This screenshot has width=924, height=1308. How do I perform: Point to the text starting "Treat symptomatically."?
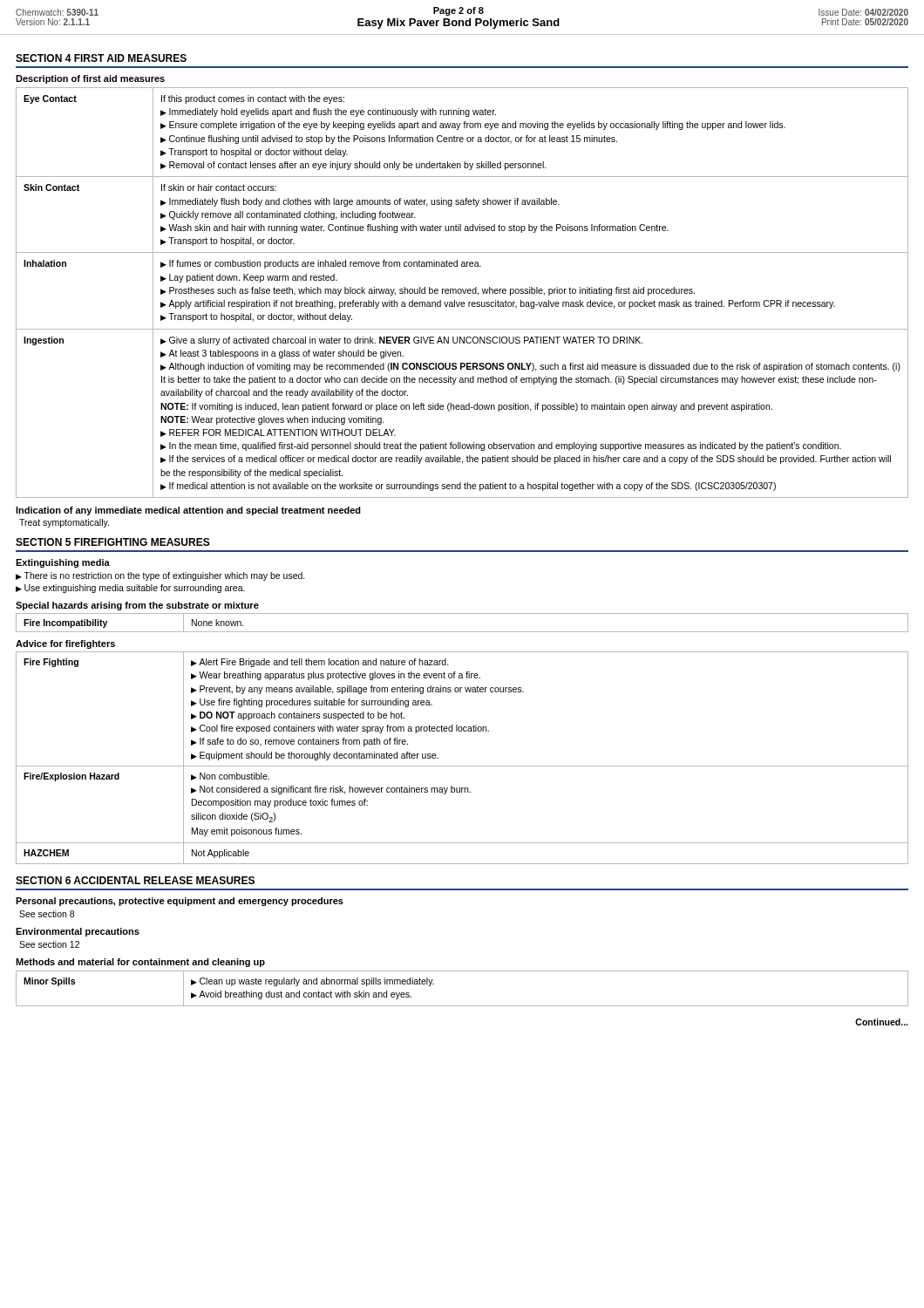64,522
